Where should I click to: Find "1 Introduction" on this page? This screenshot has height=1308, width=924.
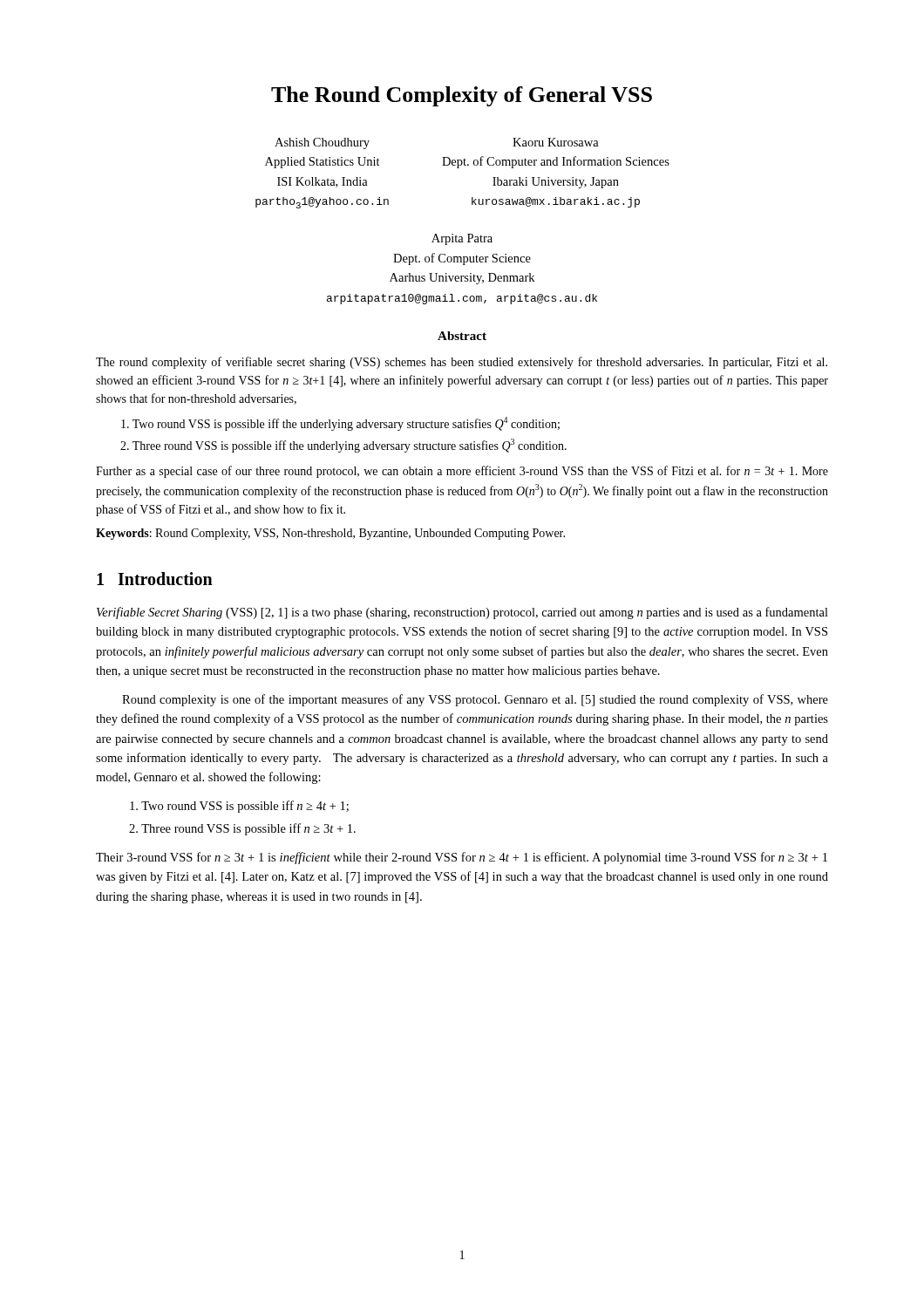(x=154, y=579)
